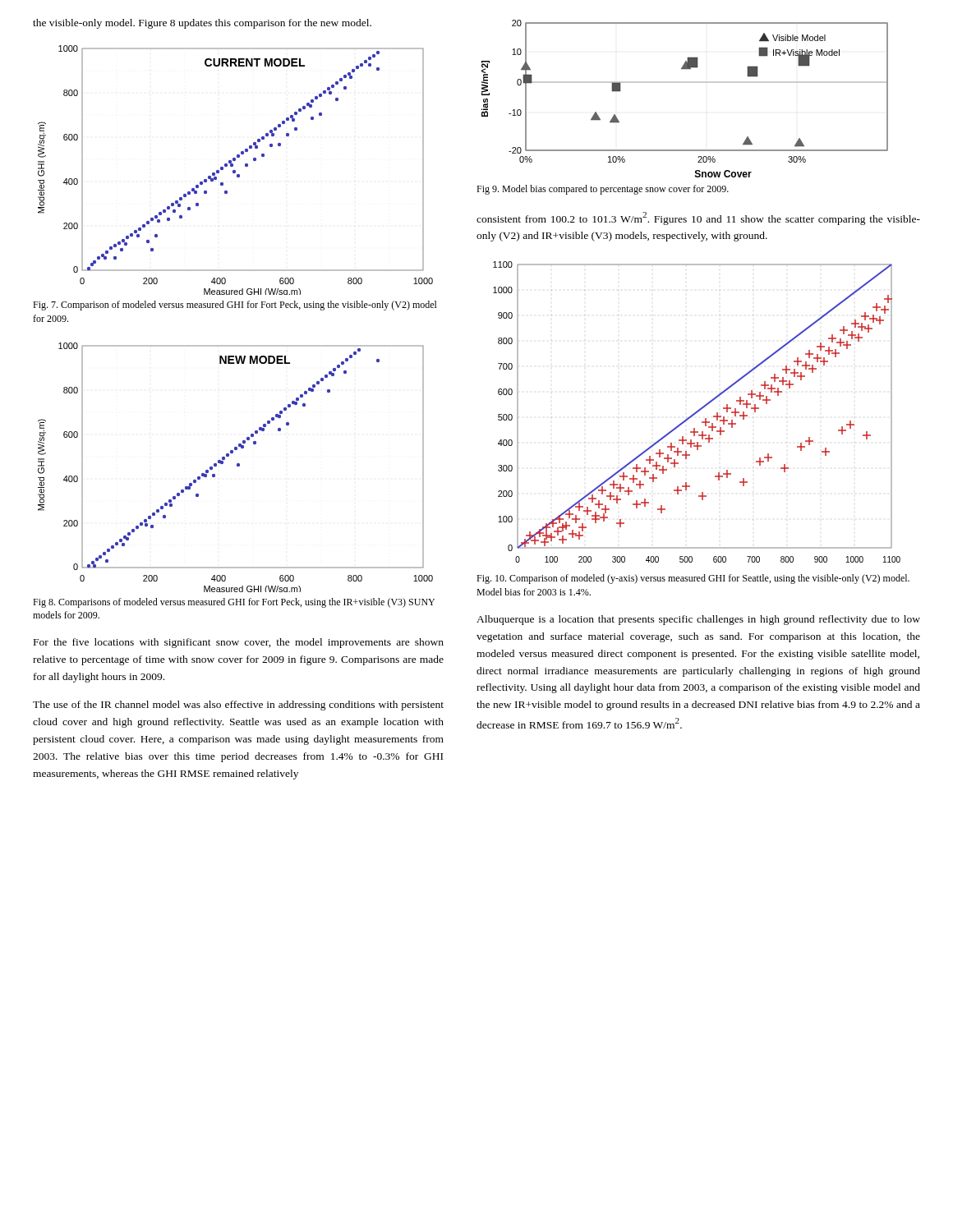Image resolution: width=953 pixels, height=1232 pixels.
Task: Select the text block that says "Albuquerque is a location that presents specific challenges"
Action: 698,672
